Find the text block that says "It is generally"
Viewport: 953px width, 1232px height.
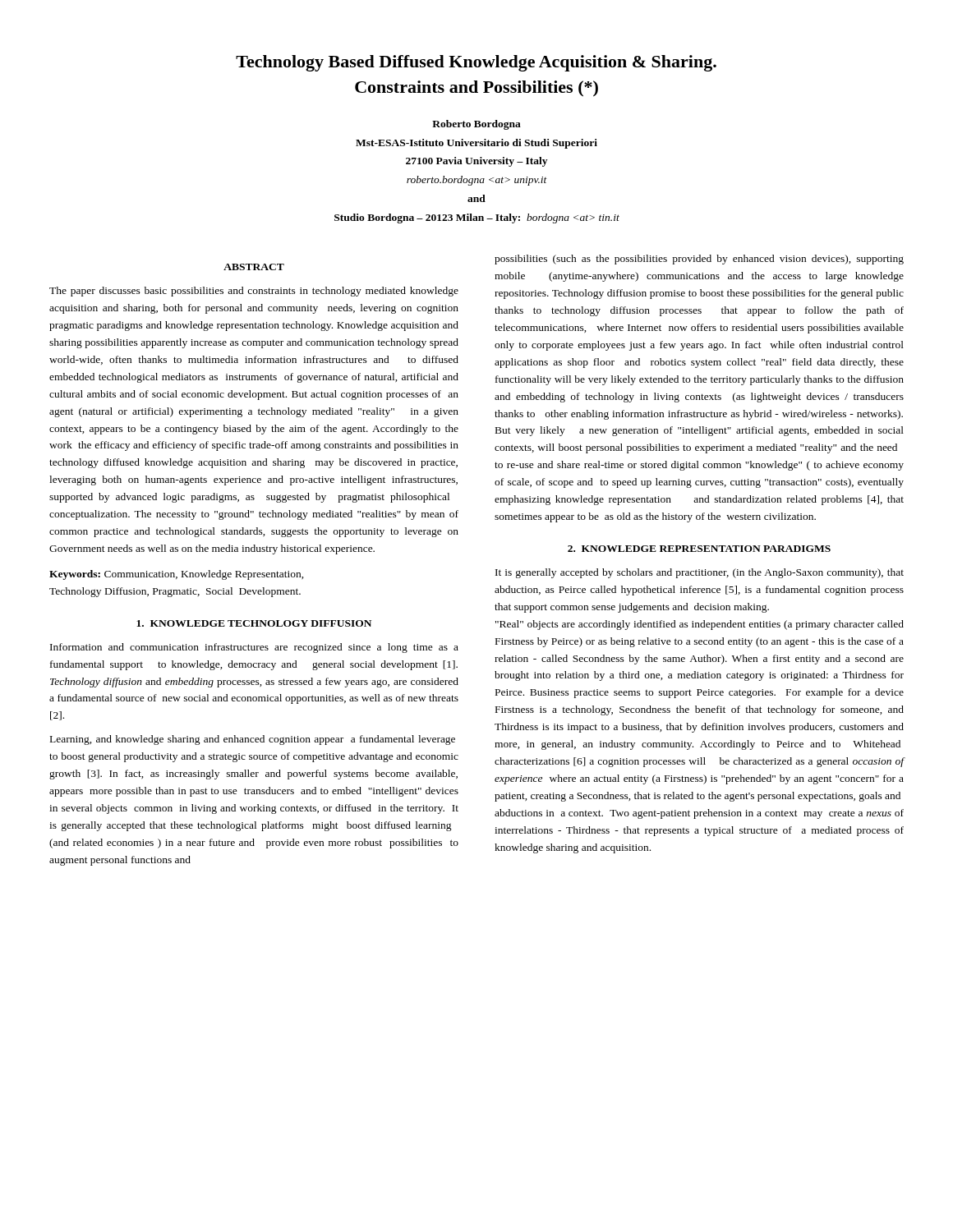699,710
